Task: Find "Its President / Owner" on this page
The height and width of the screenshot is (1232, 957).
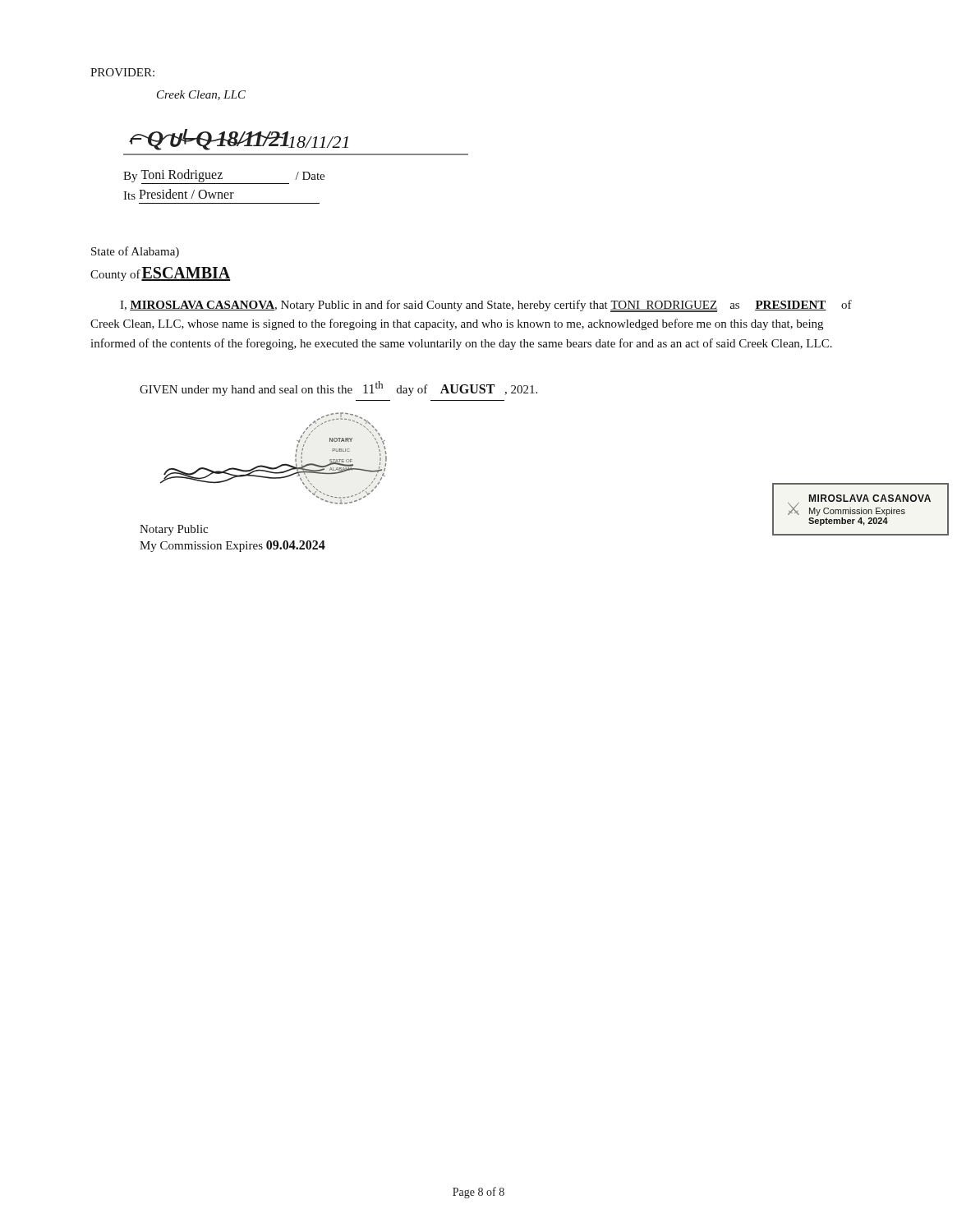Action: click(221, 195)
